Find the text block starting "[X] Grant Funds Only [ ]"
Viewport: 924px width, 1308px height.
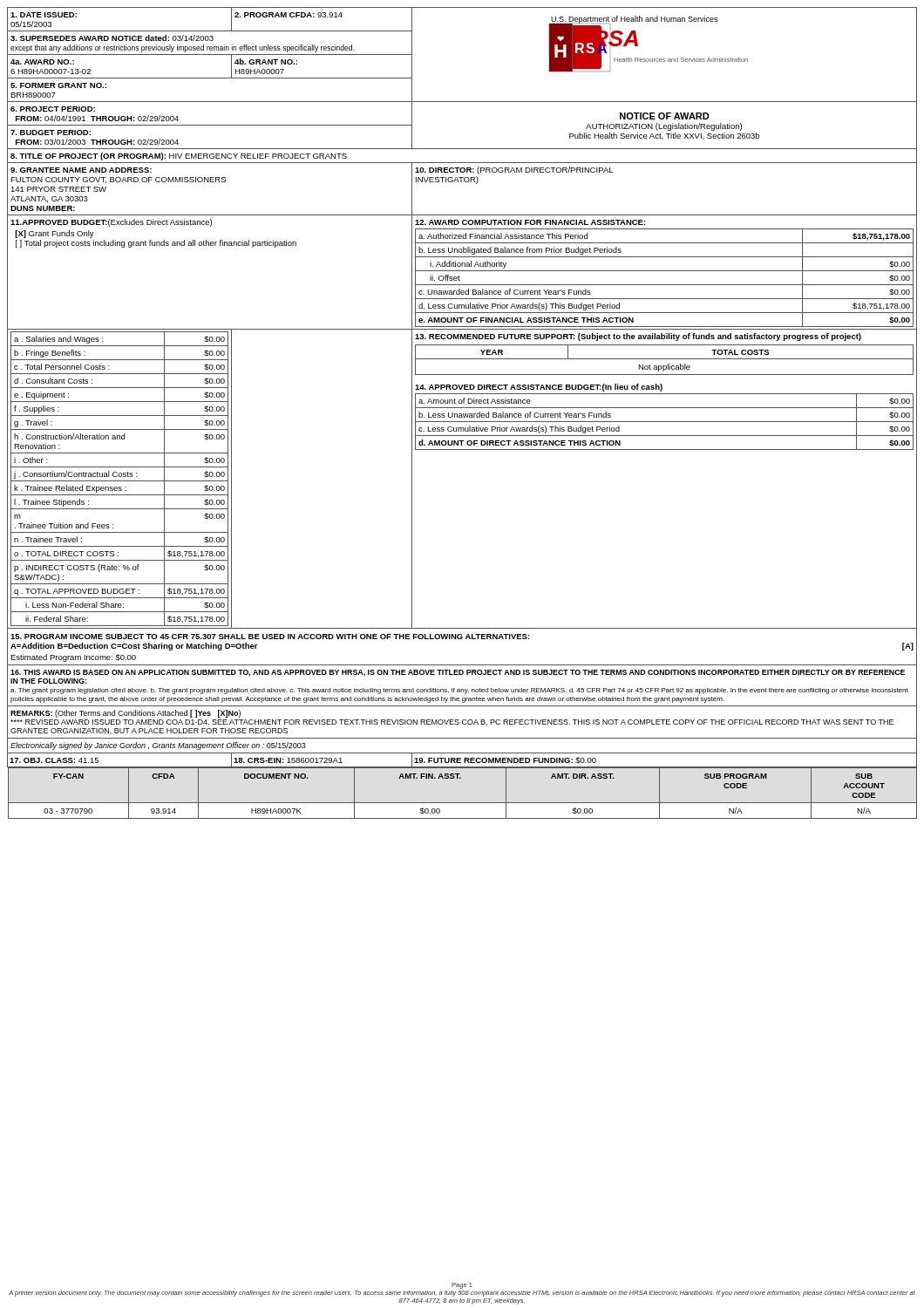(154, 238)
